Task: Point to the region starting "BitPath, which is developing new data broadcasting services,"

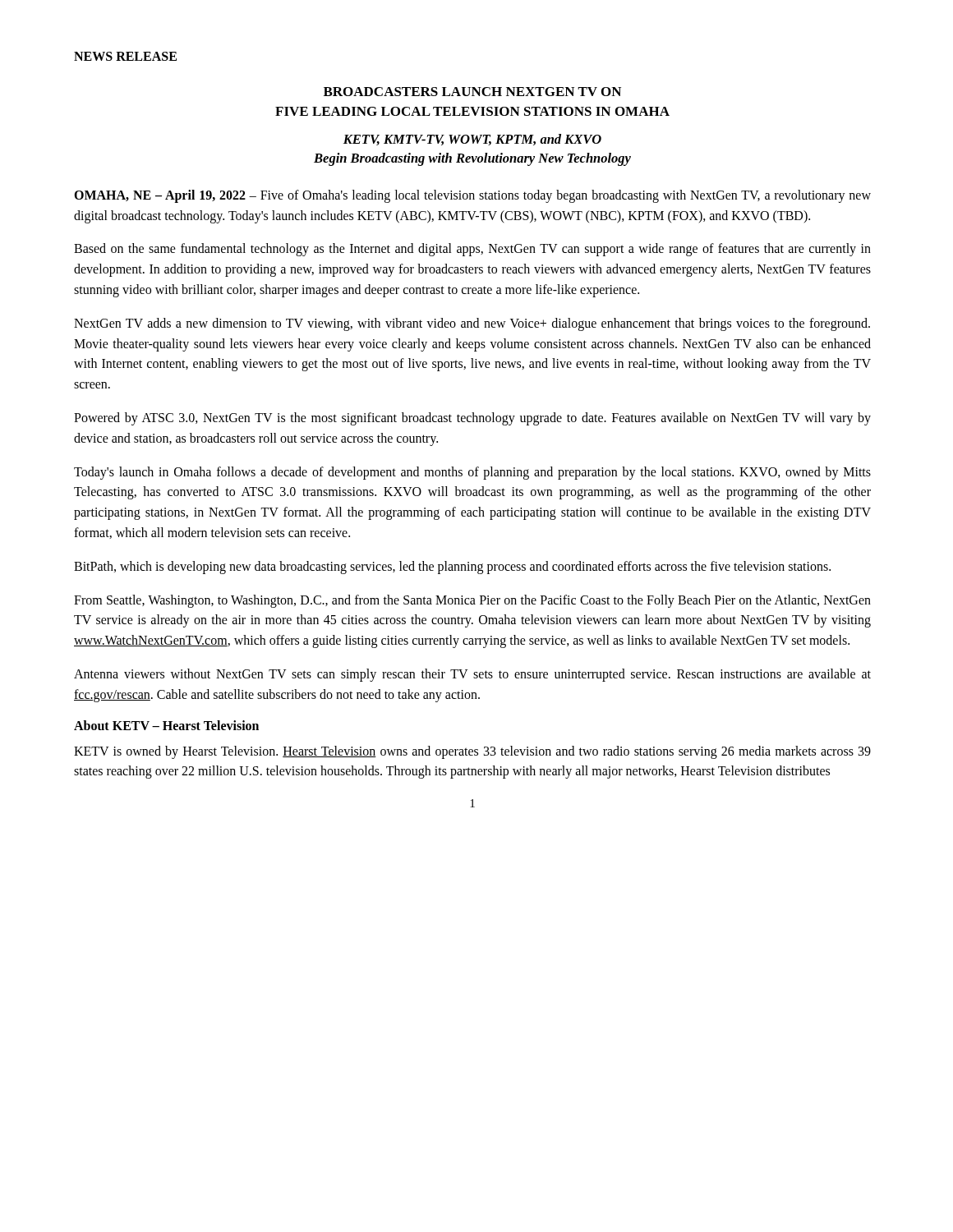Action: click(x=453, y=566)
